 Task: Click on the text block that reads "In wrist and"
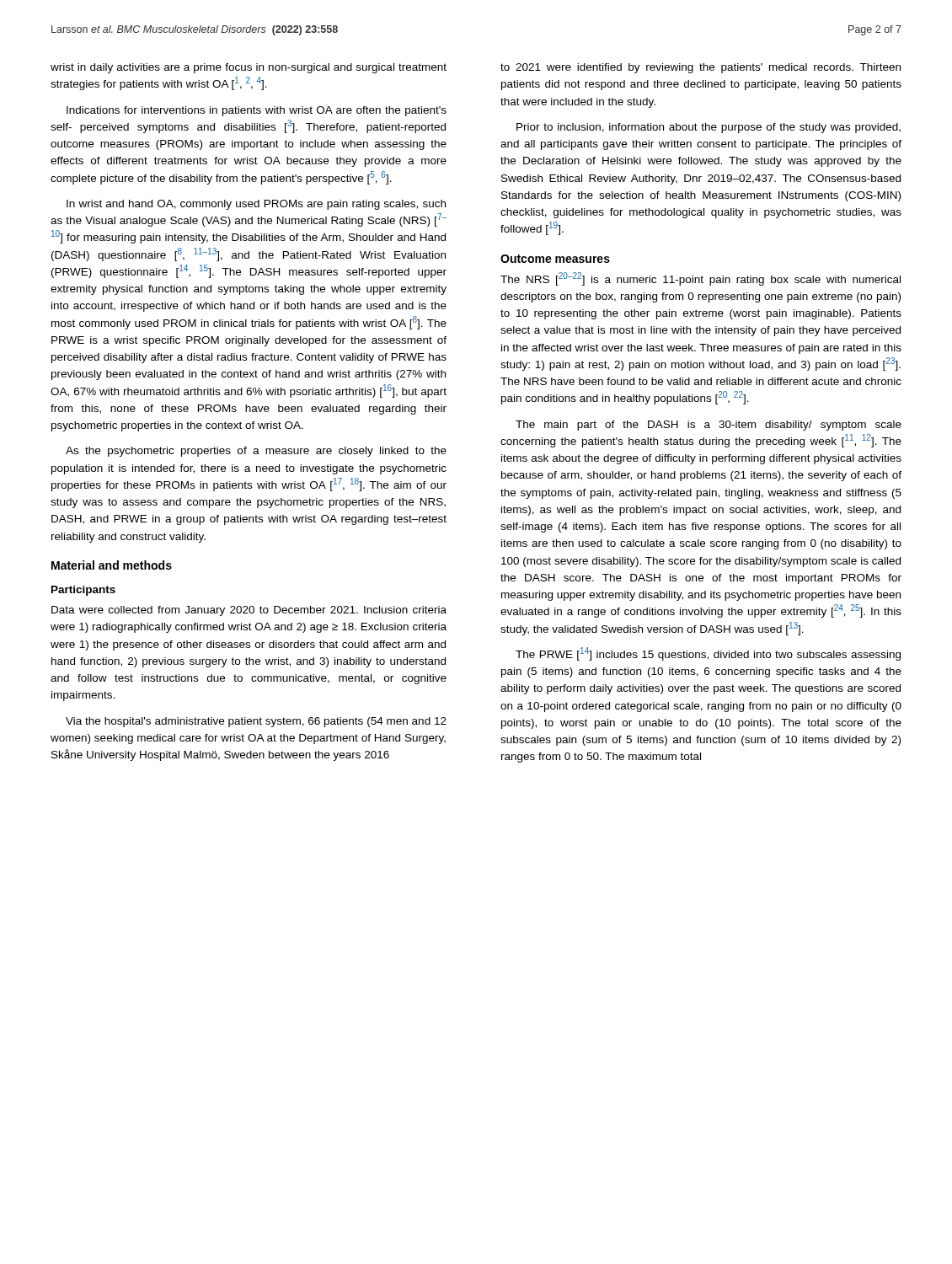point(249,315)
